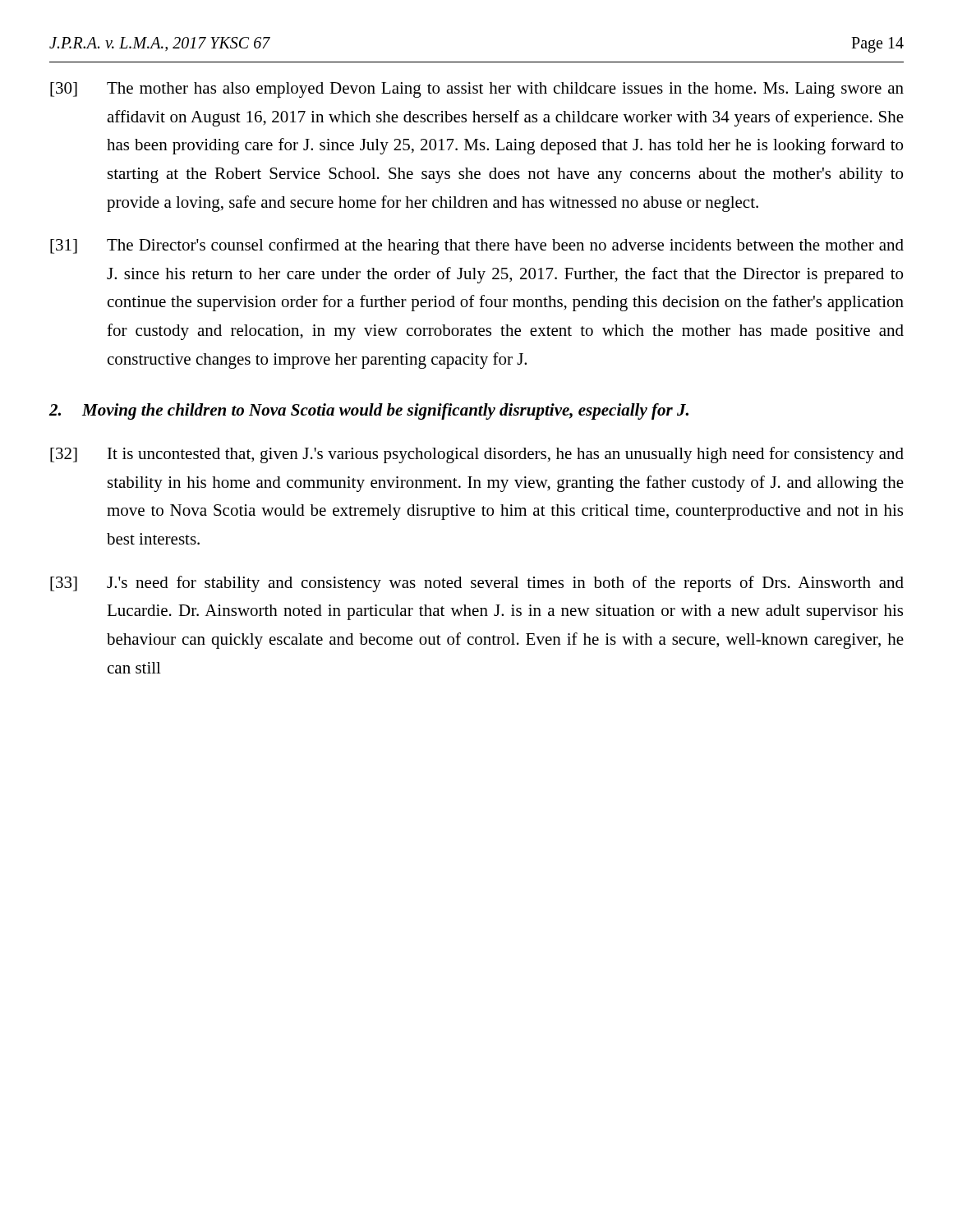953x1232 pixels.
Task: Point to the text block starting "2. Moving the children to Nova"
Action: pyautogui.click(x=476, y=410)
